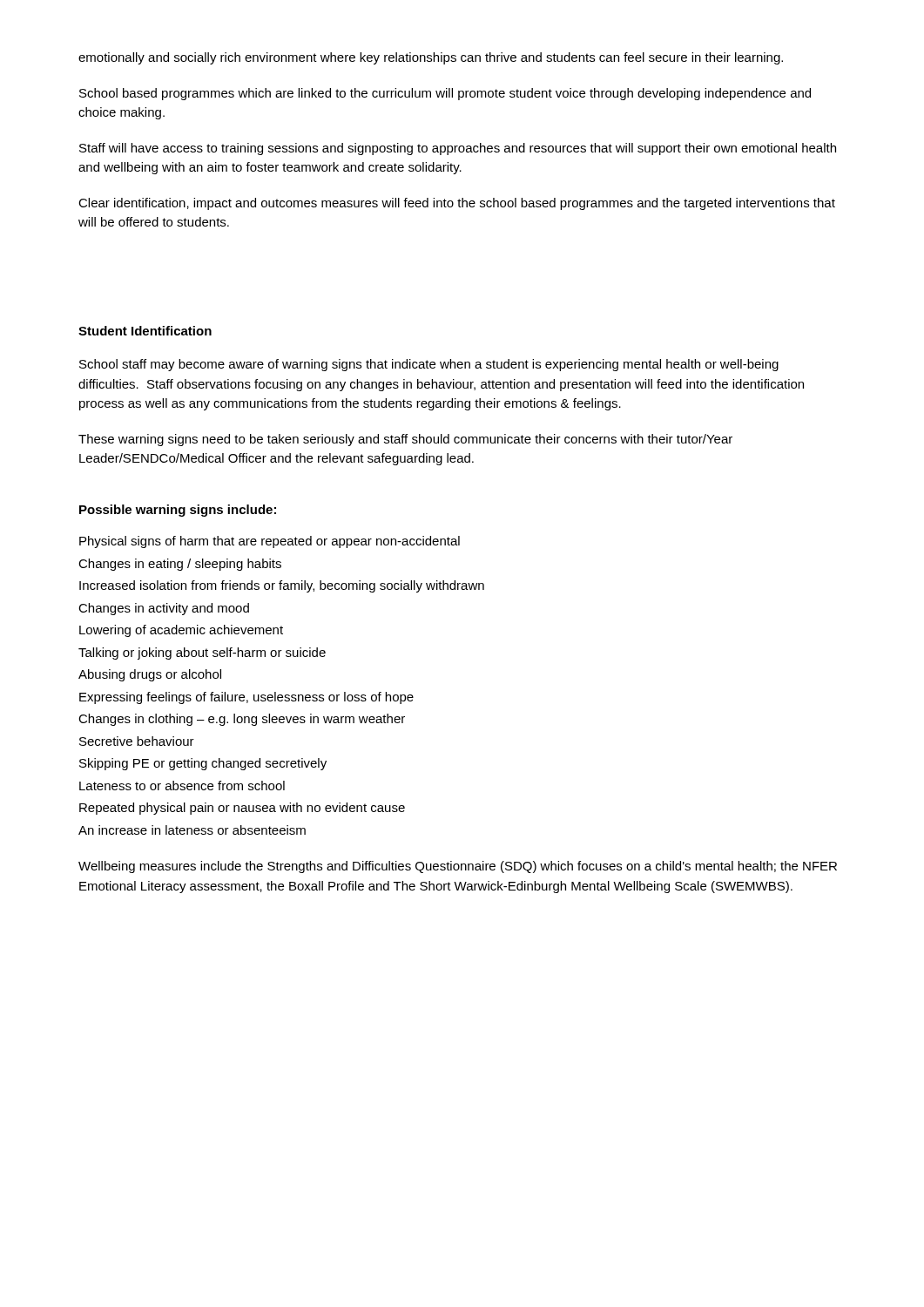The height and width of the screenshot is (1307, 924).
Task: Select the list item that reads "Repeated physical pain or nausea with no"
Action: pos(242,807)
